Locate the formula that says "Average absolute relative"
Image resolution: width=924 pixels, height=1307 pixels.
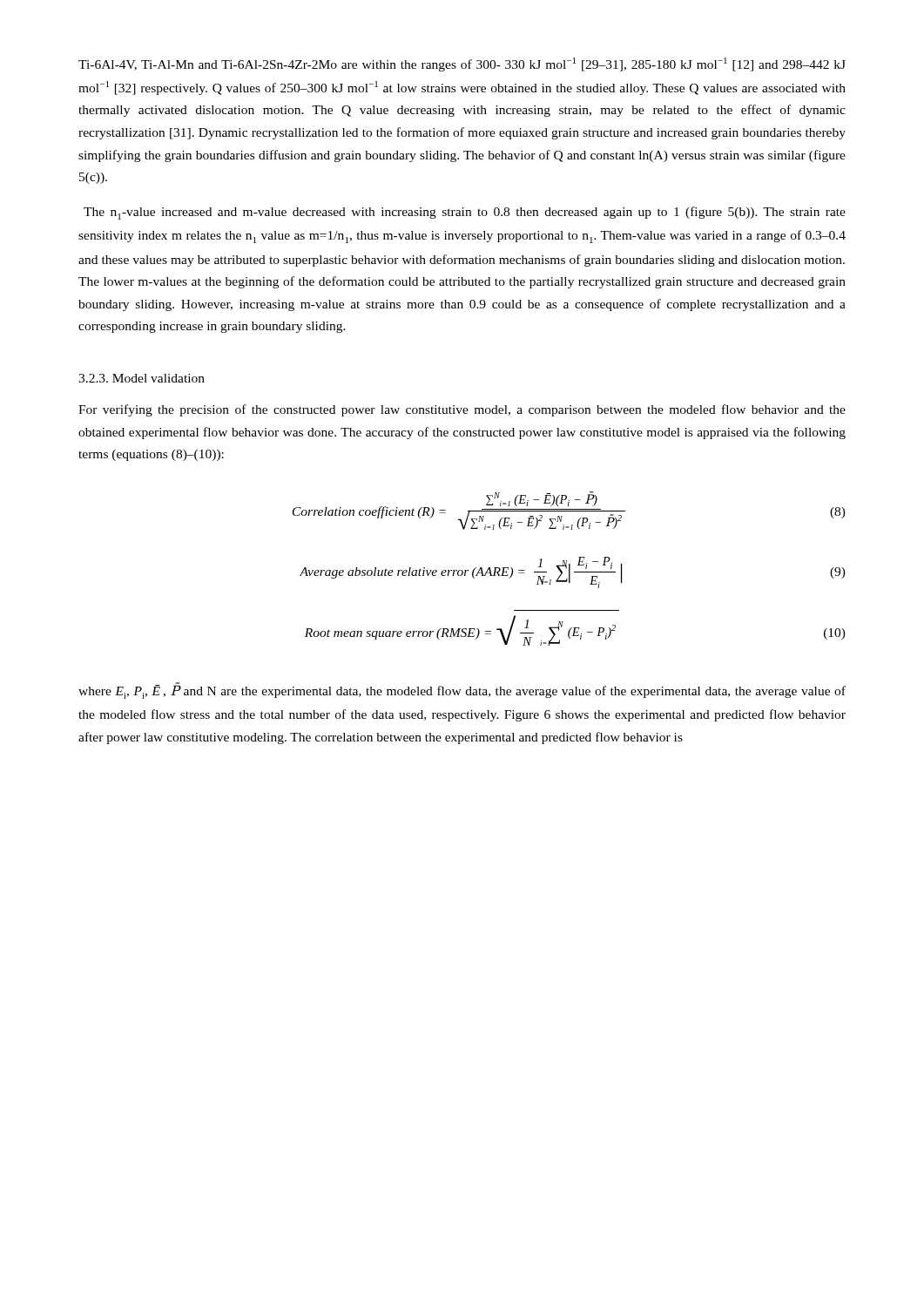click(x=573, y=572)
